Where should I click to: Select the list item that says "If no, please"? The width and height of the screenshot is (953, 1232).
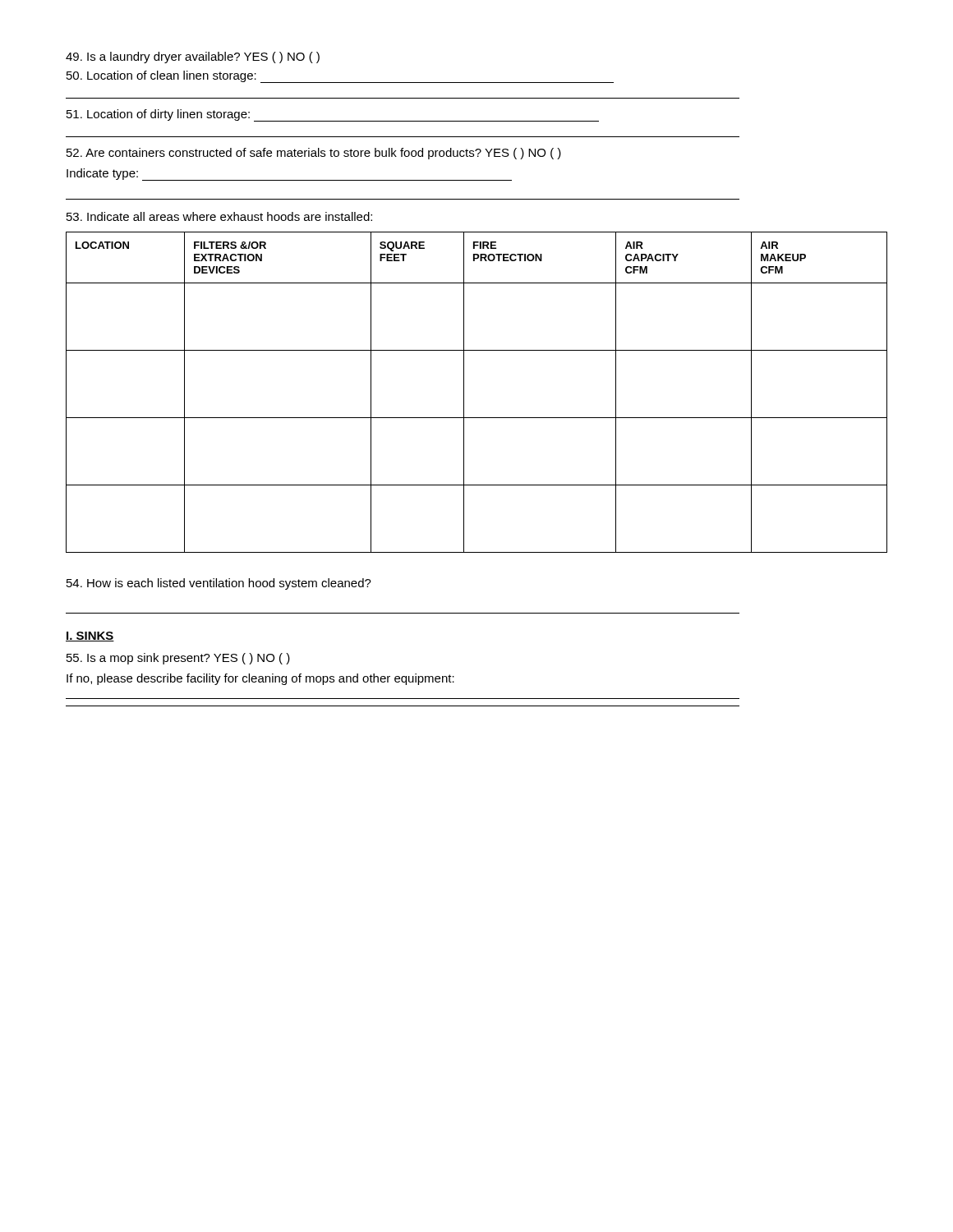260,678
